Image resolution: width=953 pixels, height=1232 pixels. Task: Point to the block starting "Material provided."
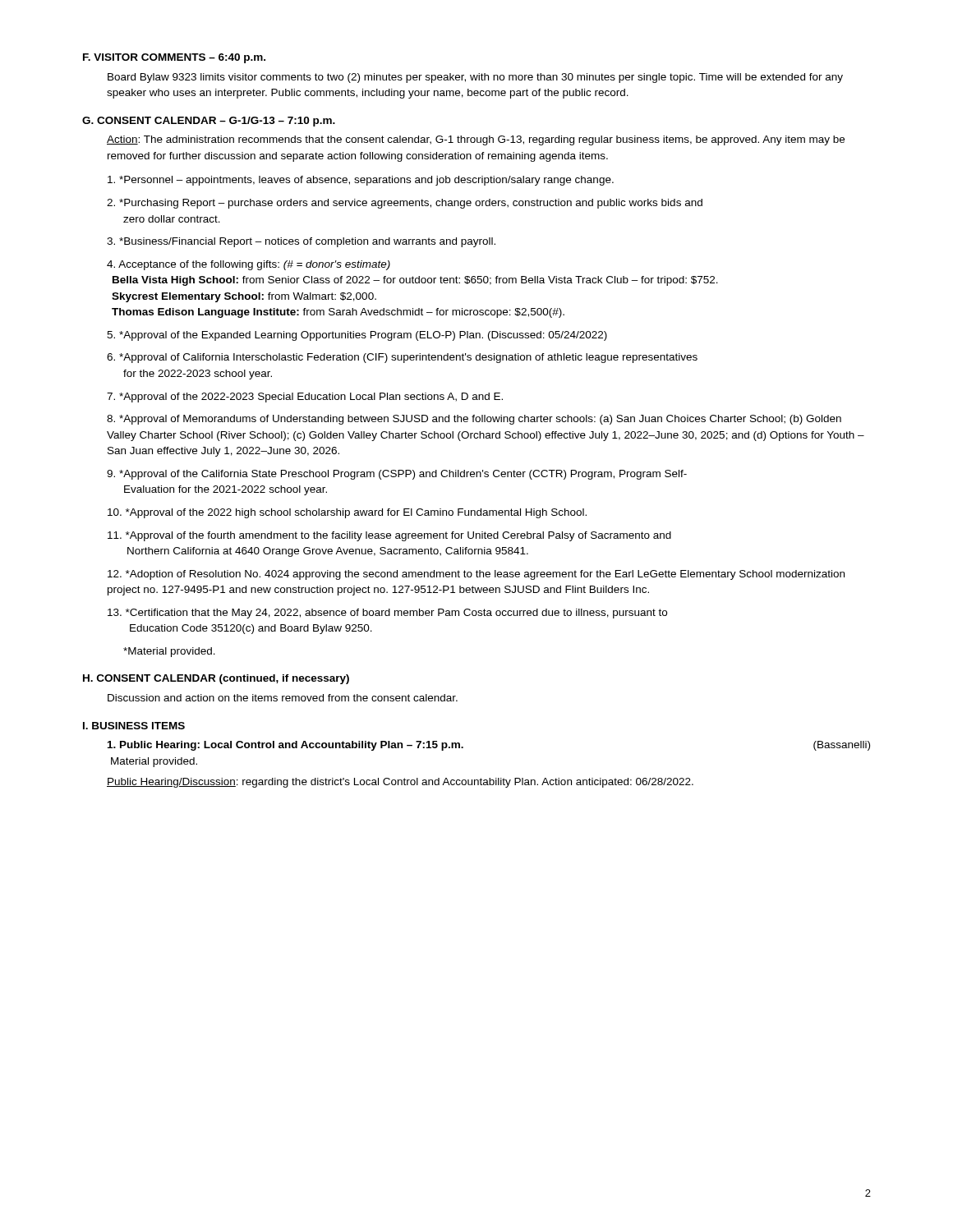169,651
